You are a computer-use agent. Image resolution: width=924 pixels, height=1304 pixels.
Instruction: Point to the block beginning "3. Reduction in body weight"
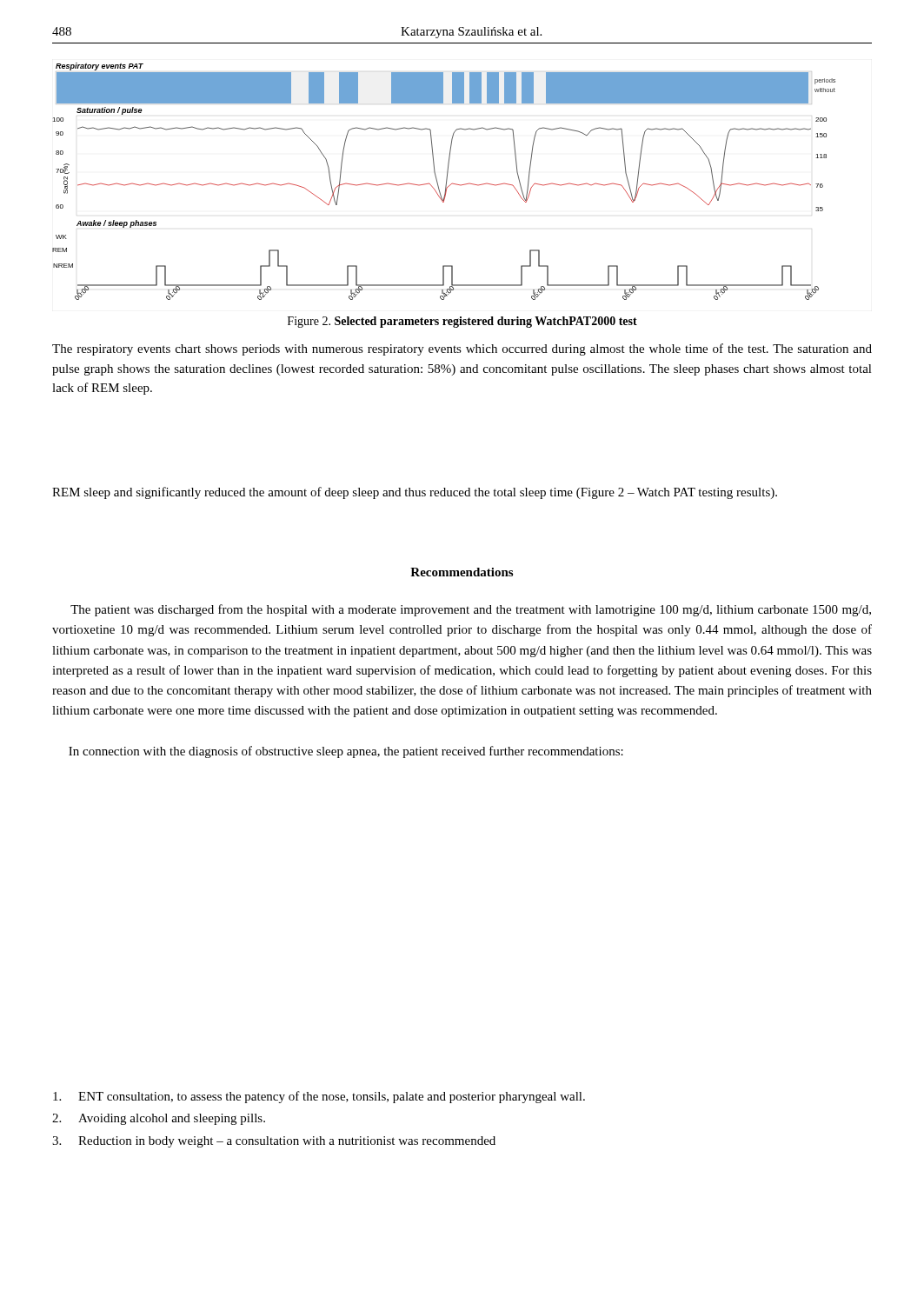click(462, 1141)
